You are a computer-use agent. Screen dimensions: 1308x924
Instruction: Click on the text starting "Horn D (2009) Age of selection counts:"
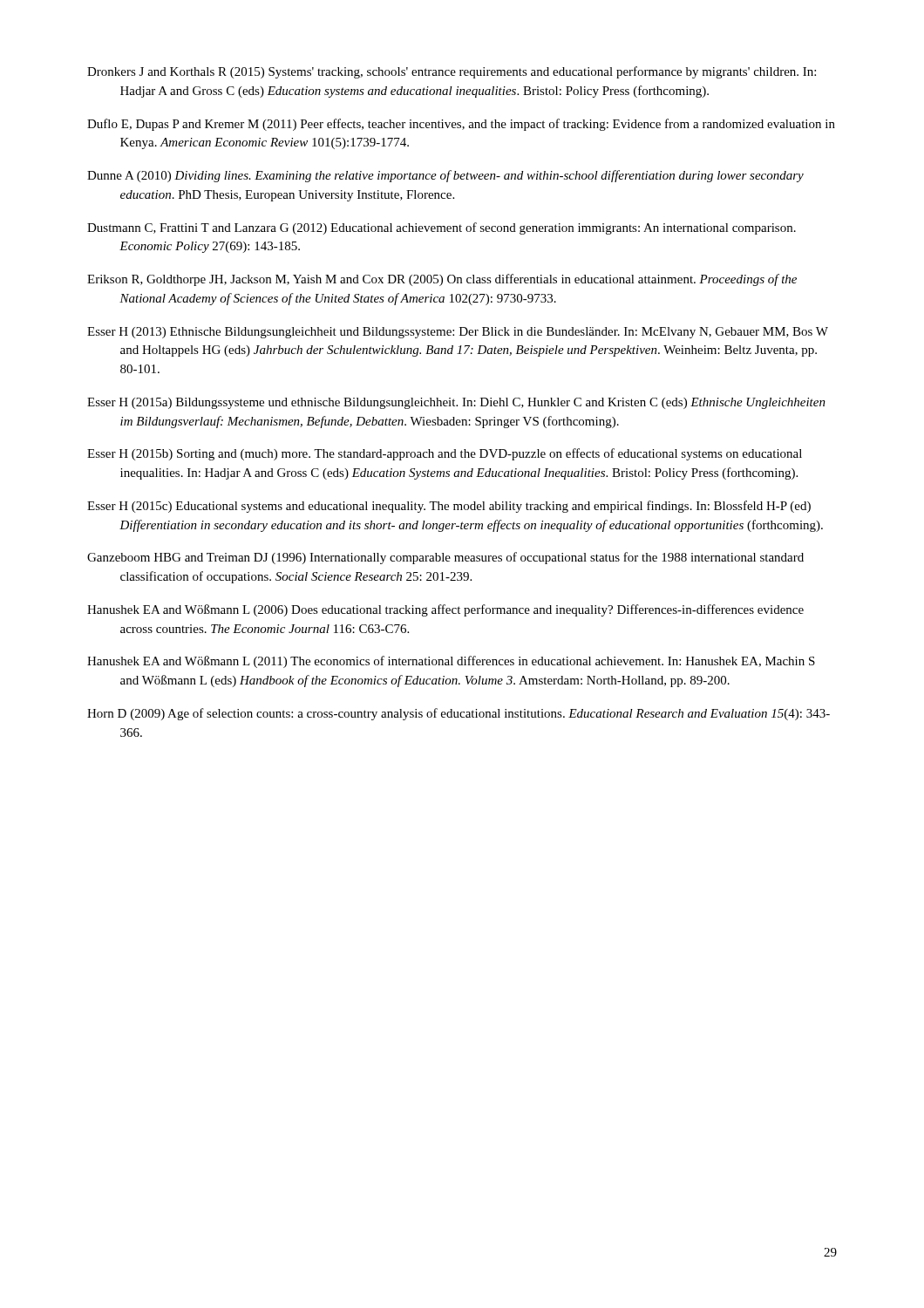[x=459, y=723]
